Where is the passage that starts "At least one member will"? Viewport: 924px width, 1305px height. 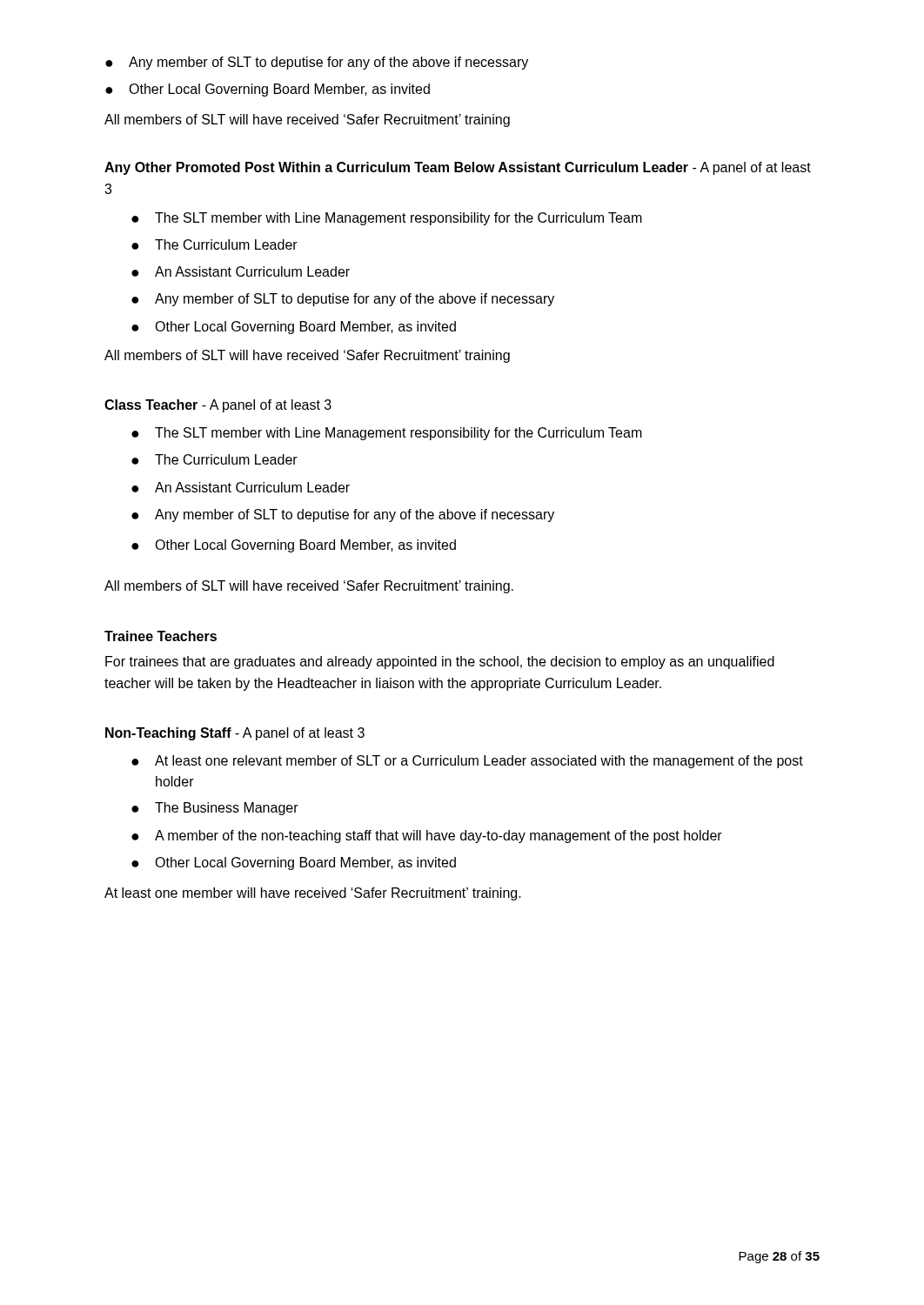(x=313, y=893)
